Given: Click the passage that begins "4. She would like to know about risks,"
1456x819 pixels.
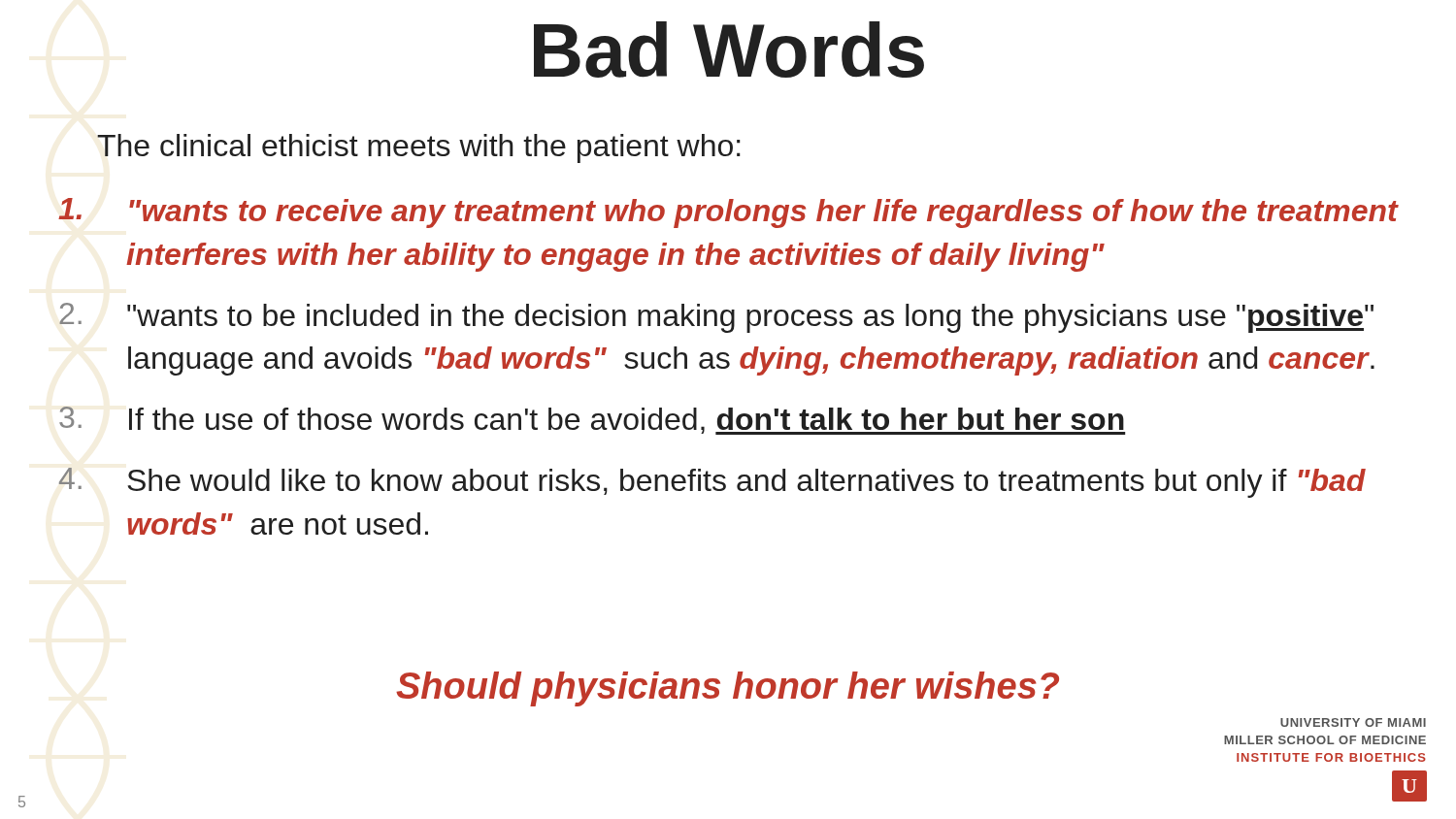Looking at the screenshot, I should pos(728,502).
